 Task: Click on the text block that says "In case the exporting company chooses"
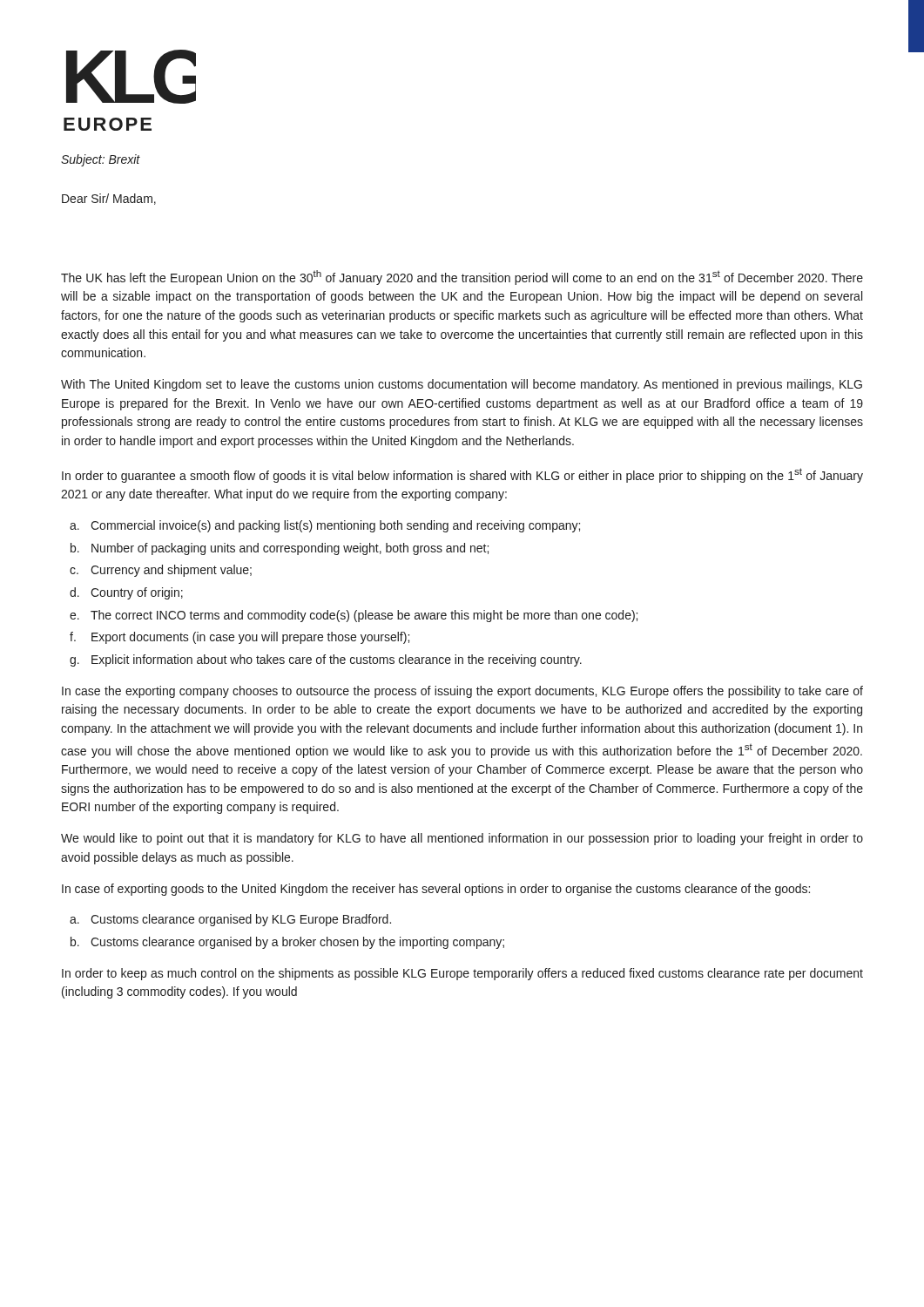pyautogui.click(x=462, y=749)
